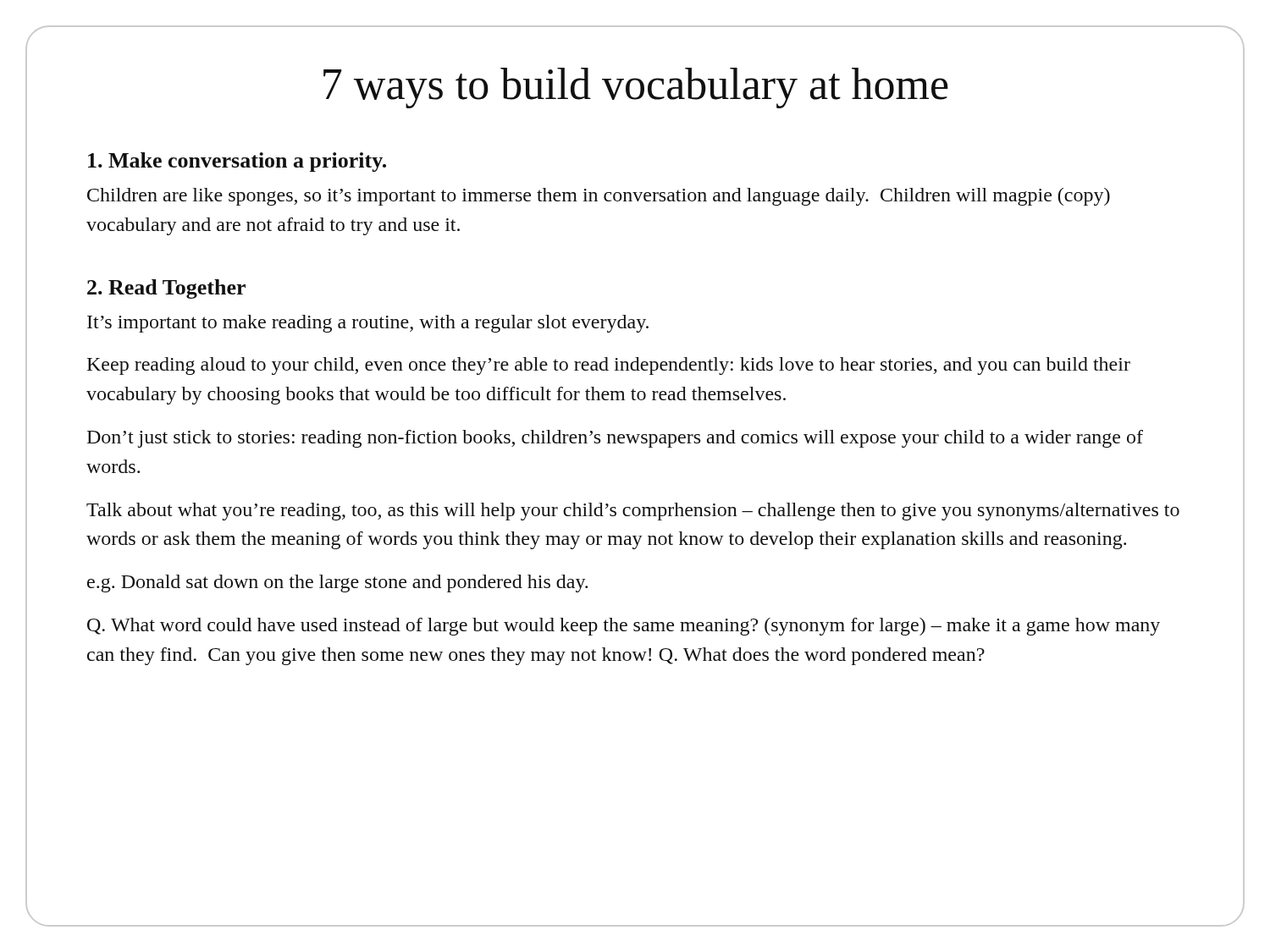
Task: Find the section header containing "2. Read Together"
Action: point(166,287)
